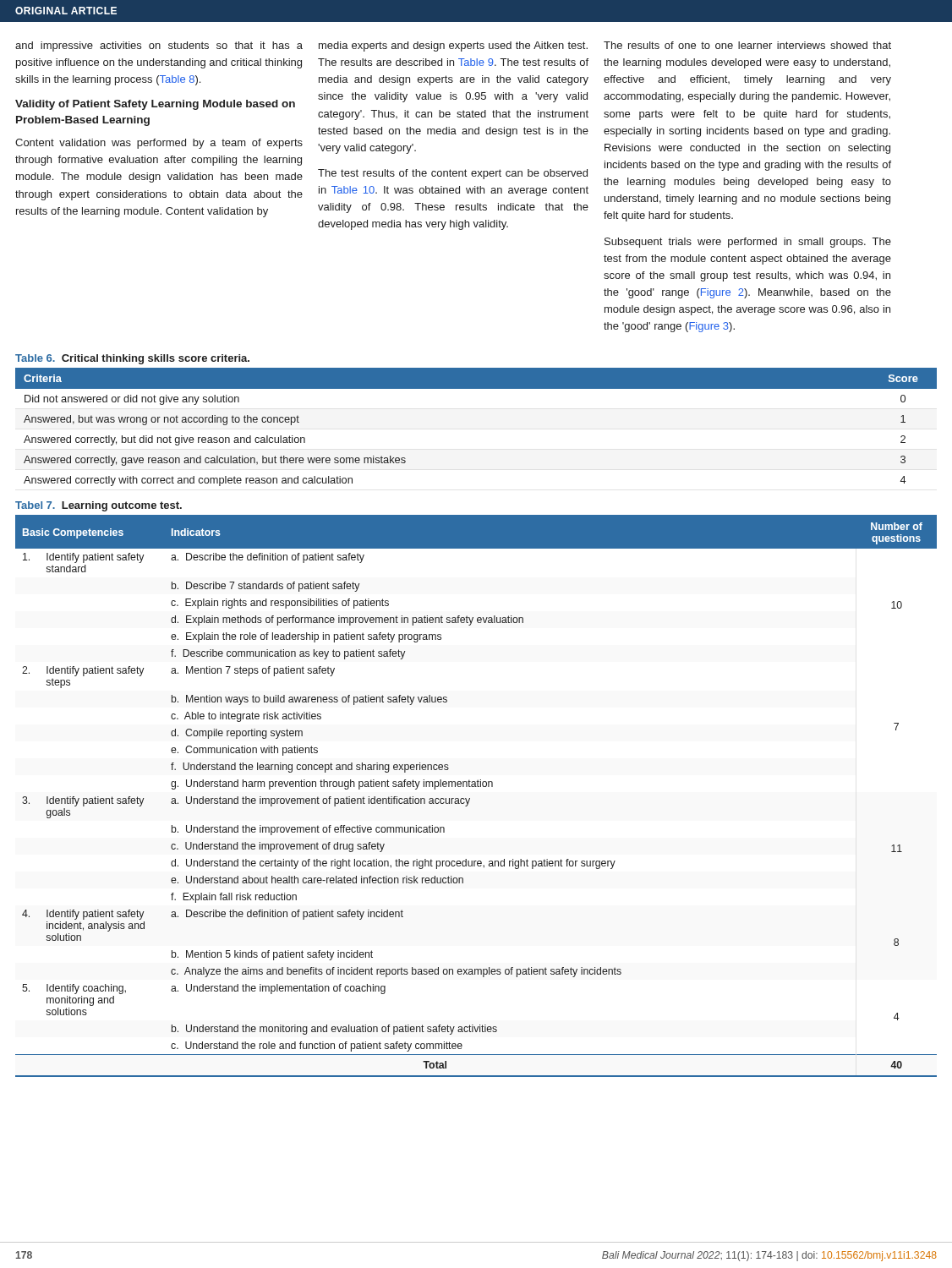Locate the block of text that opens with "media experts and design experts used the Aitken"
The width and height of the screenshot is (952, 1268).
coord(453,96)
